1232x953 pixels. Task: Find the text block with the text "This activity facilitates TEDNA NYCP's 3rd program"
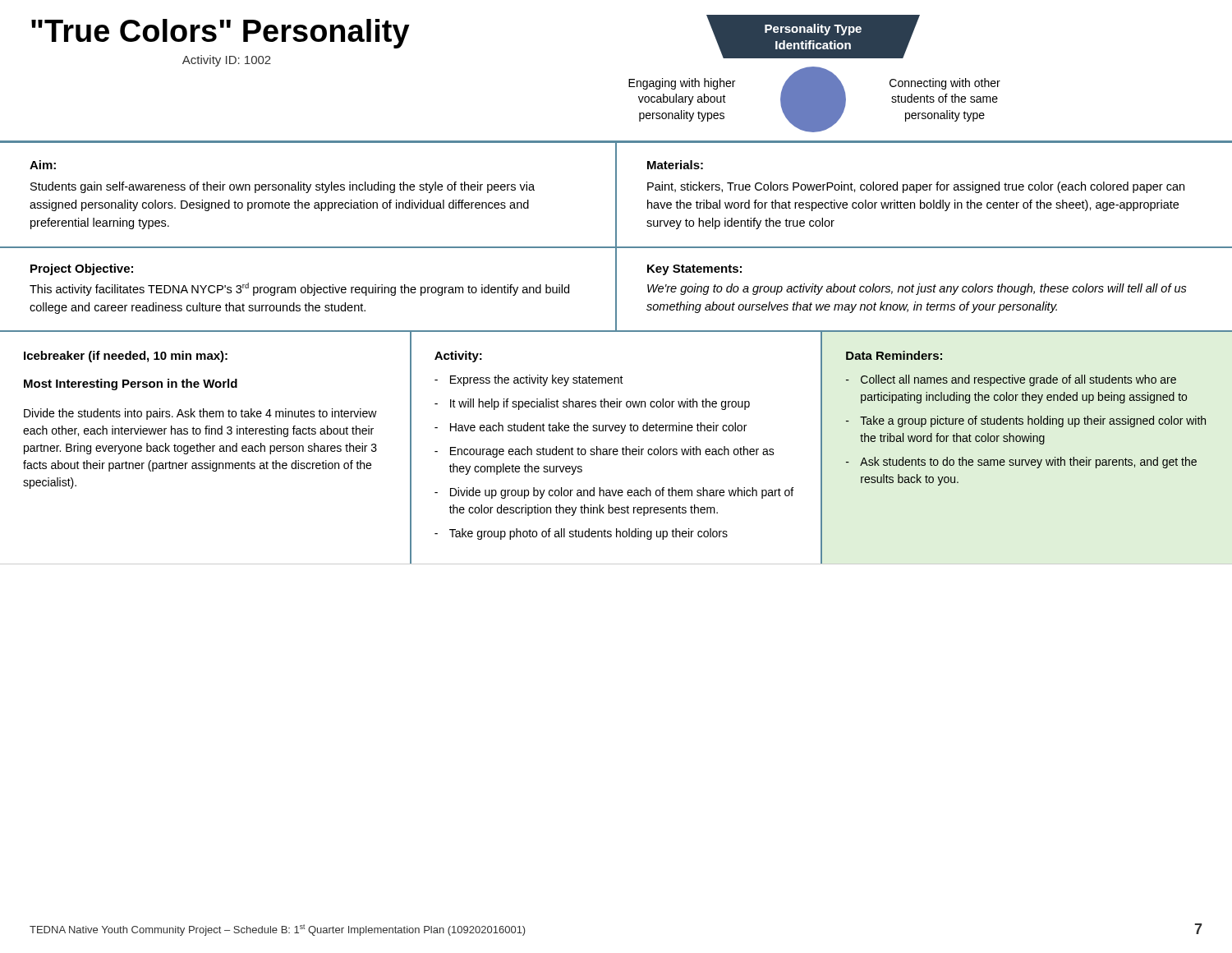308,299
